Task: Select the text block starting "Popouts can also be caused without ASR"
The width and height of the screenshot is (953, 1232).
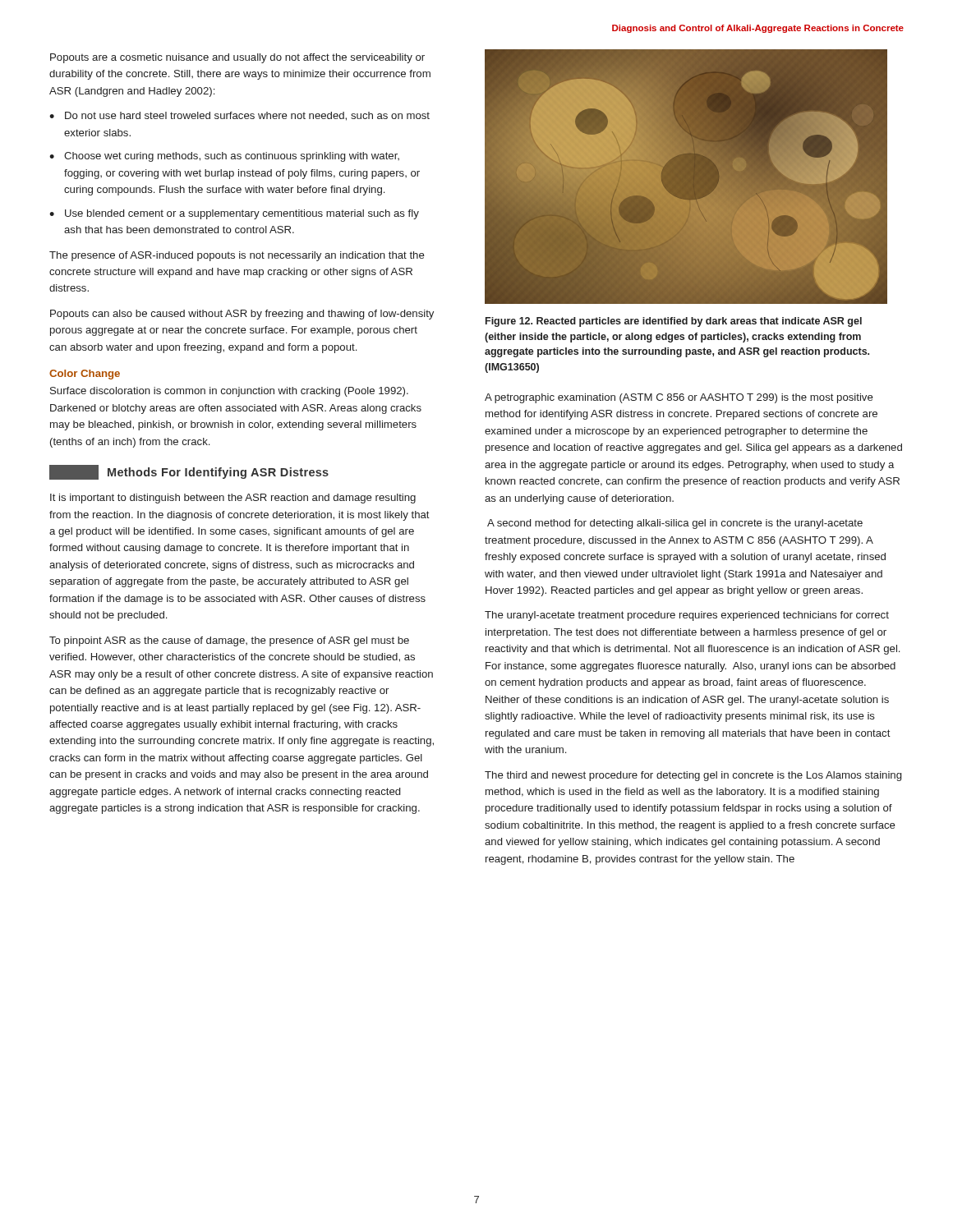Action: 242,330
